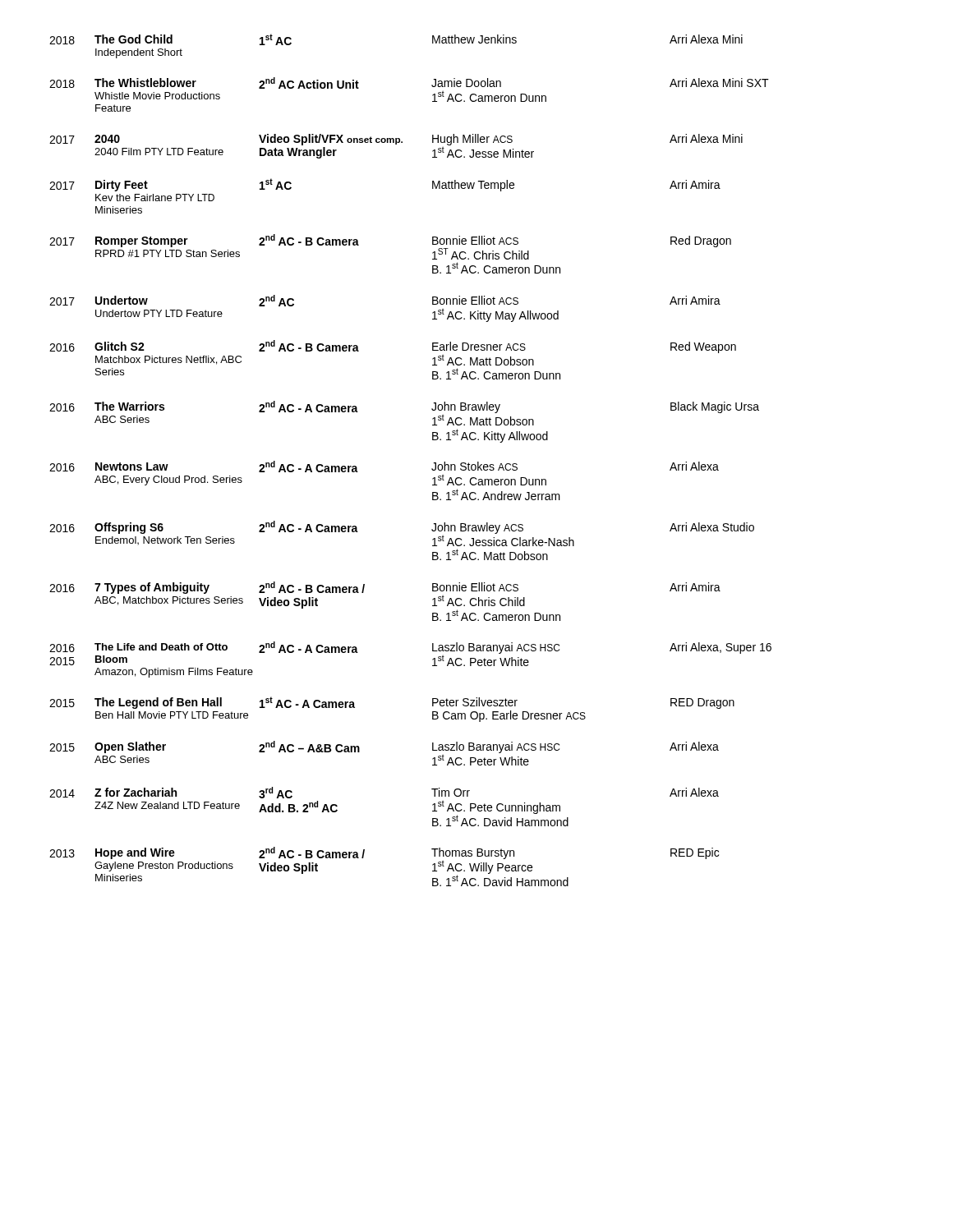
Task: Select the list item with the text "2014 Z for"
Action: (57, 792)
